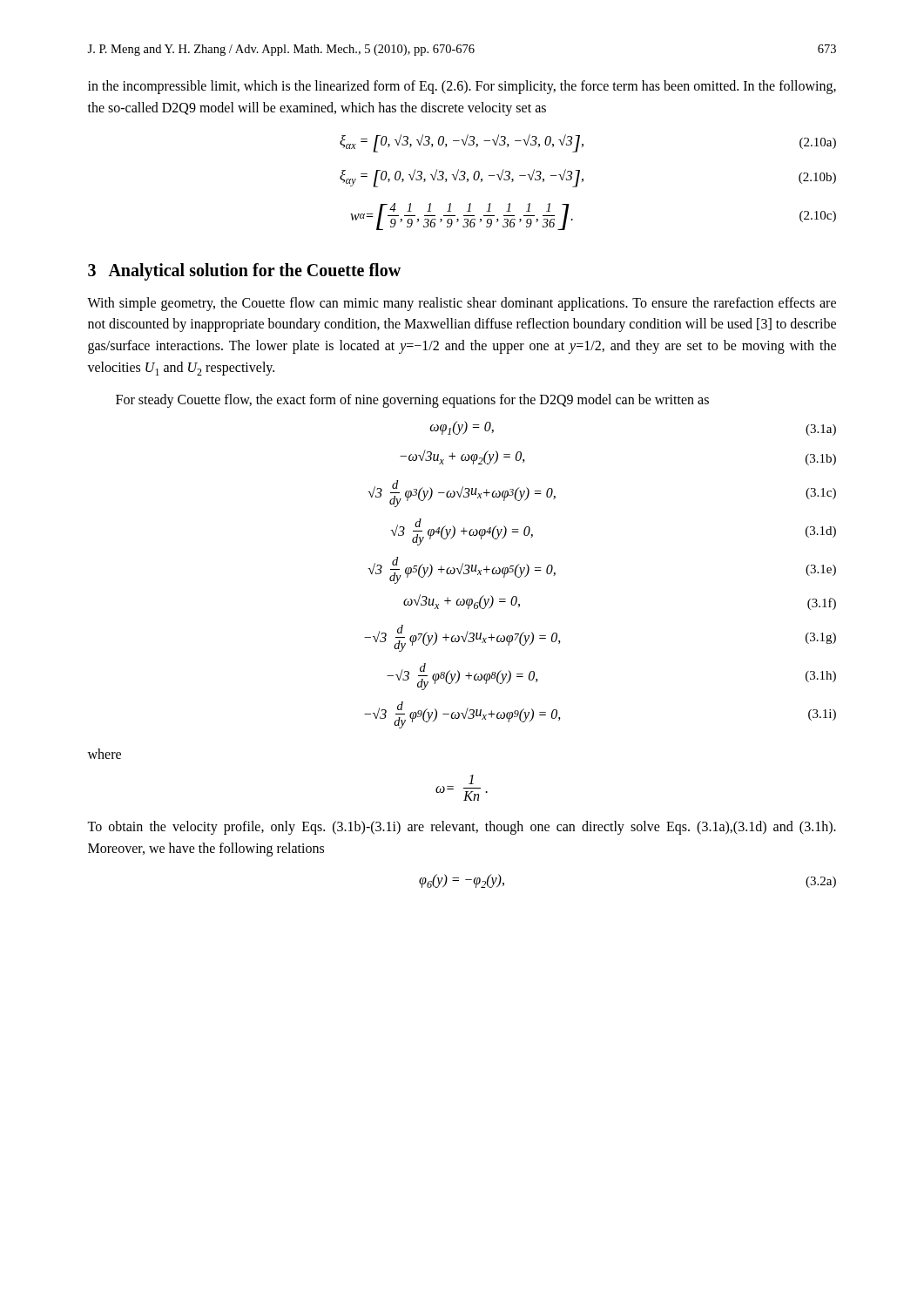Point to "3 Analytical solution for the Couette flow"
This screenshot has height=1307, width=924.
click(244, 270)
